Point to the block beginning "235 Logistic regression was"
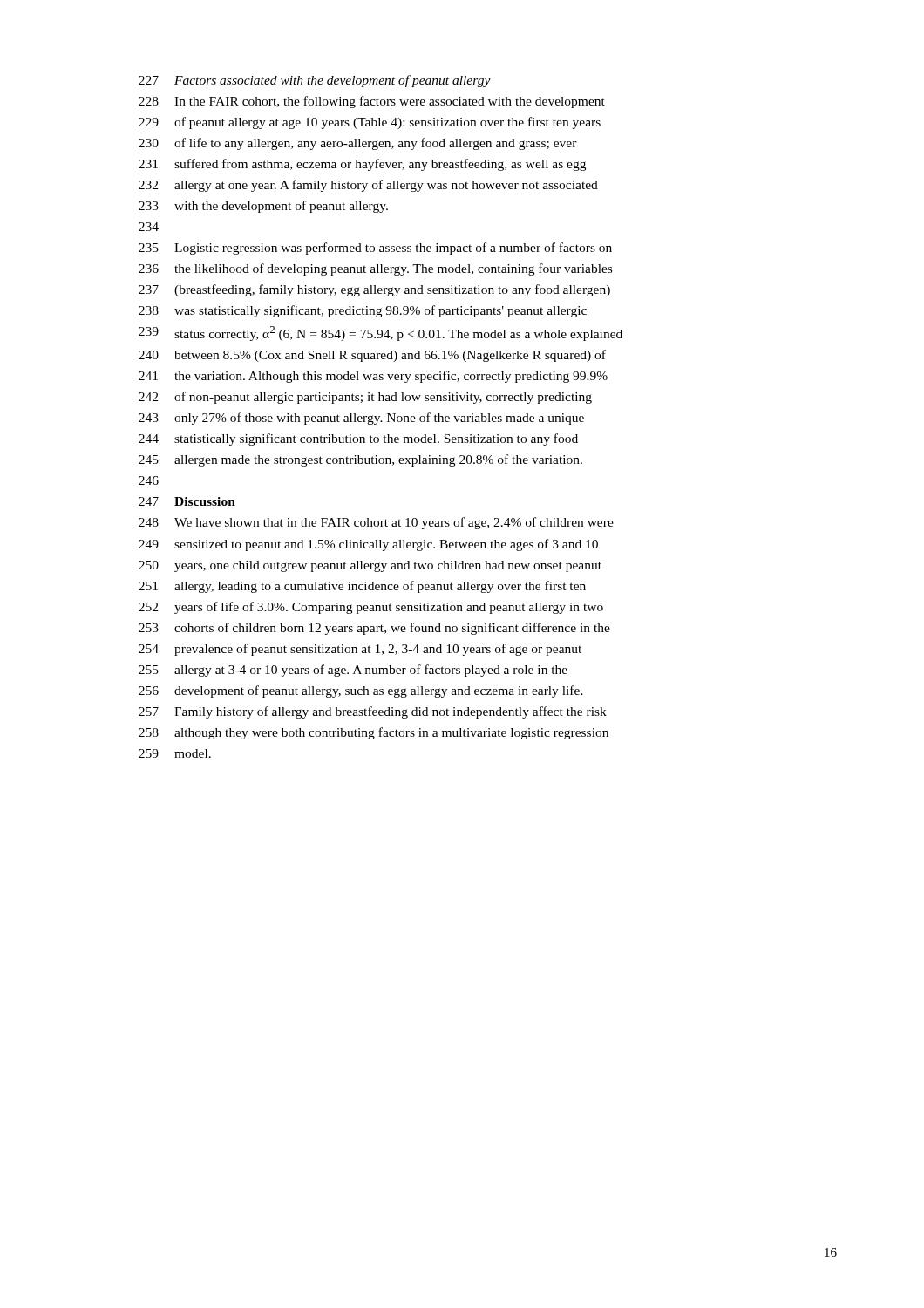Screen dimensions: 1308x924 coord(475,354)
